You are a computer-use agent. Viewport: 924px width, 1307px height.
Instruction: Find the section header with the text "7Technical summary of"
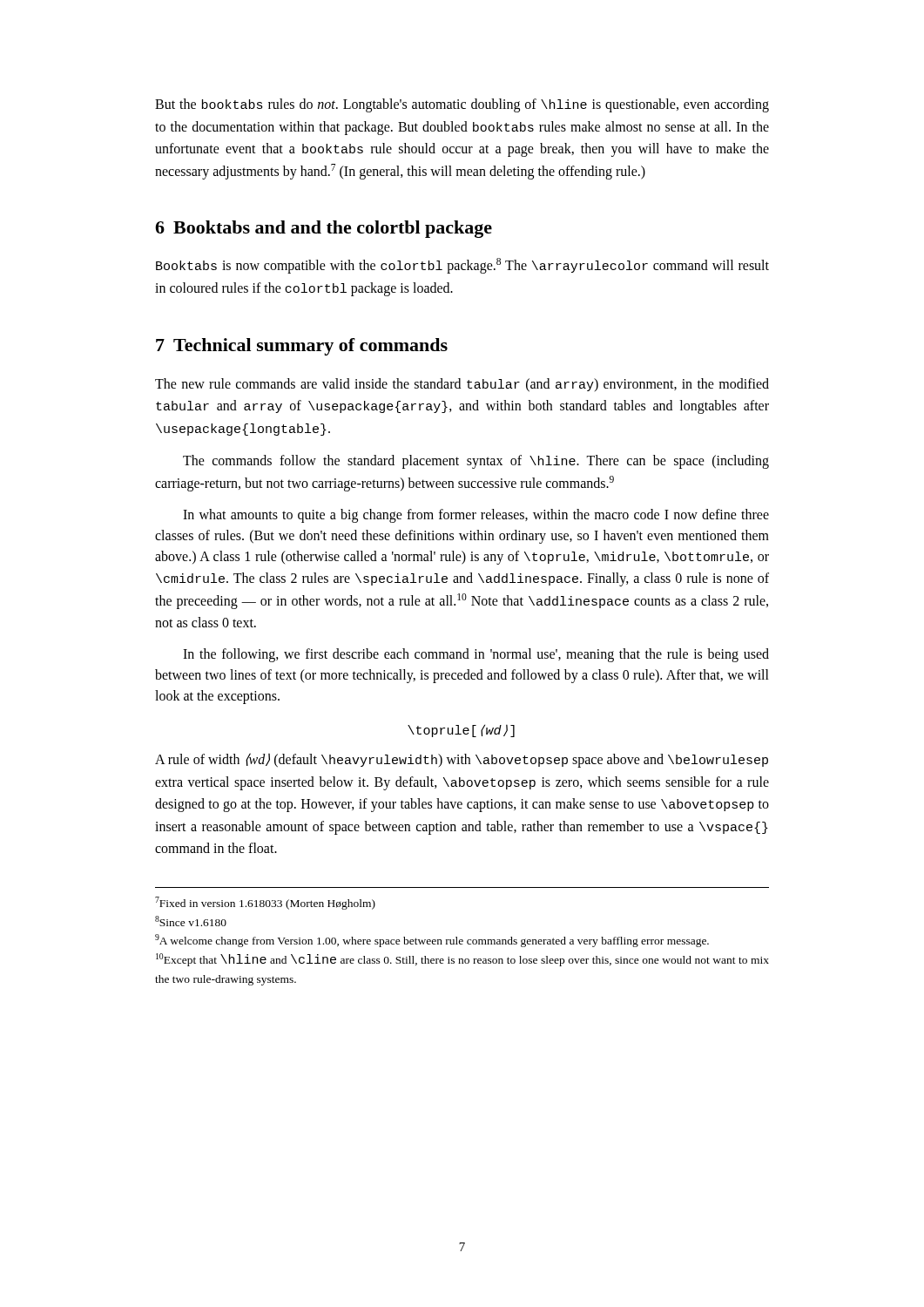(x=301, y=345)
